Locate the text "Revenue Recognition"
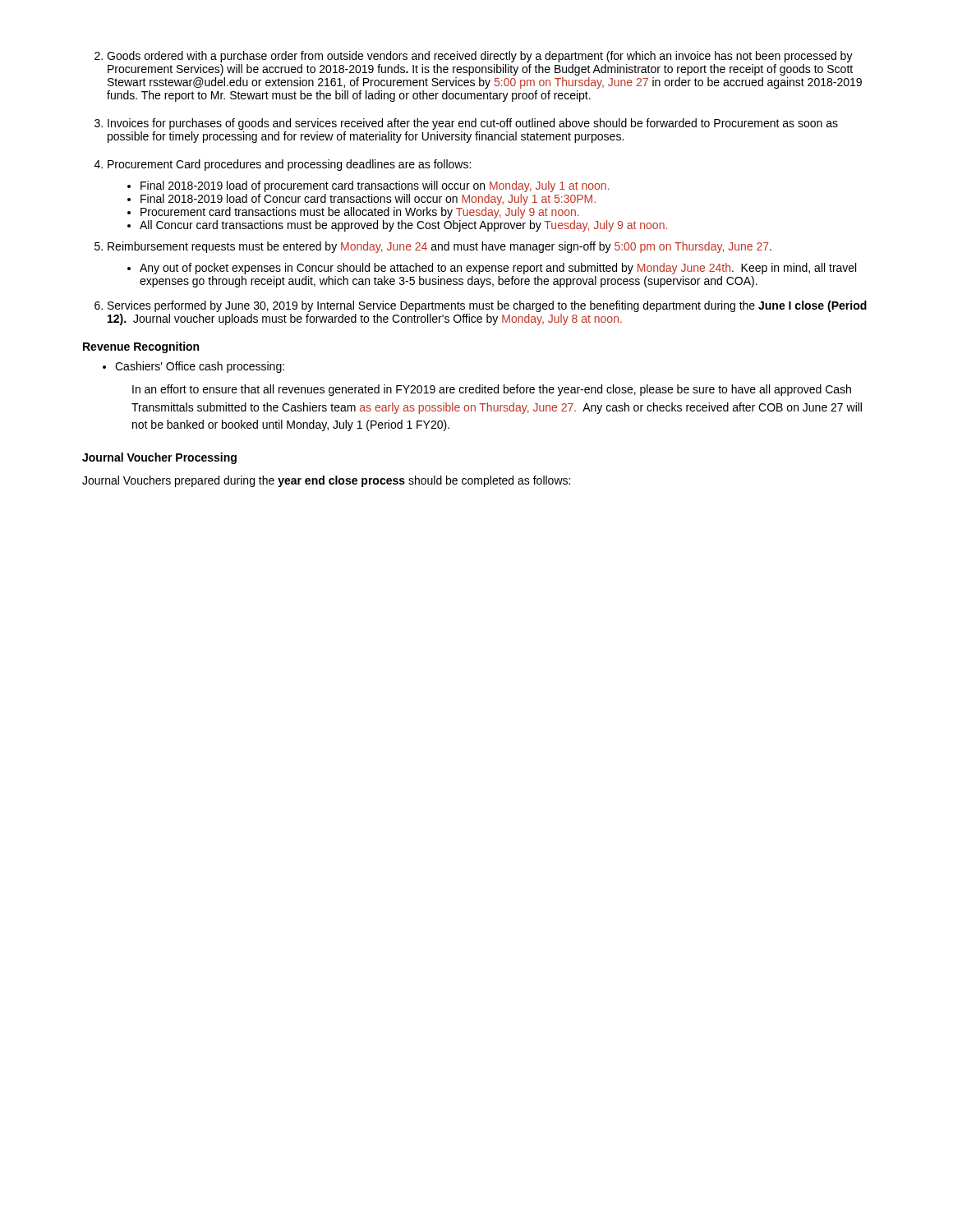The image size is (953, 1232). coord(141,347)
